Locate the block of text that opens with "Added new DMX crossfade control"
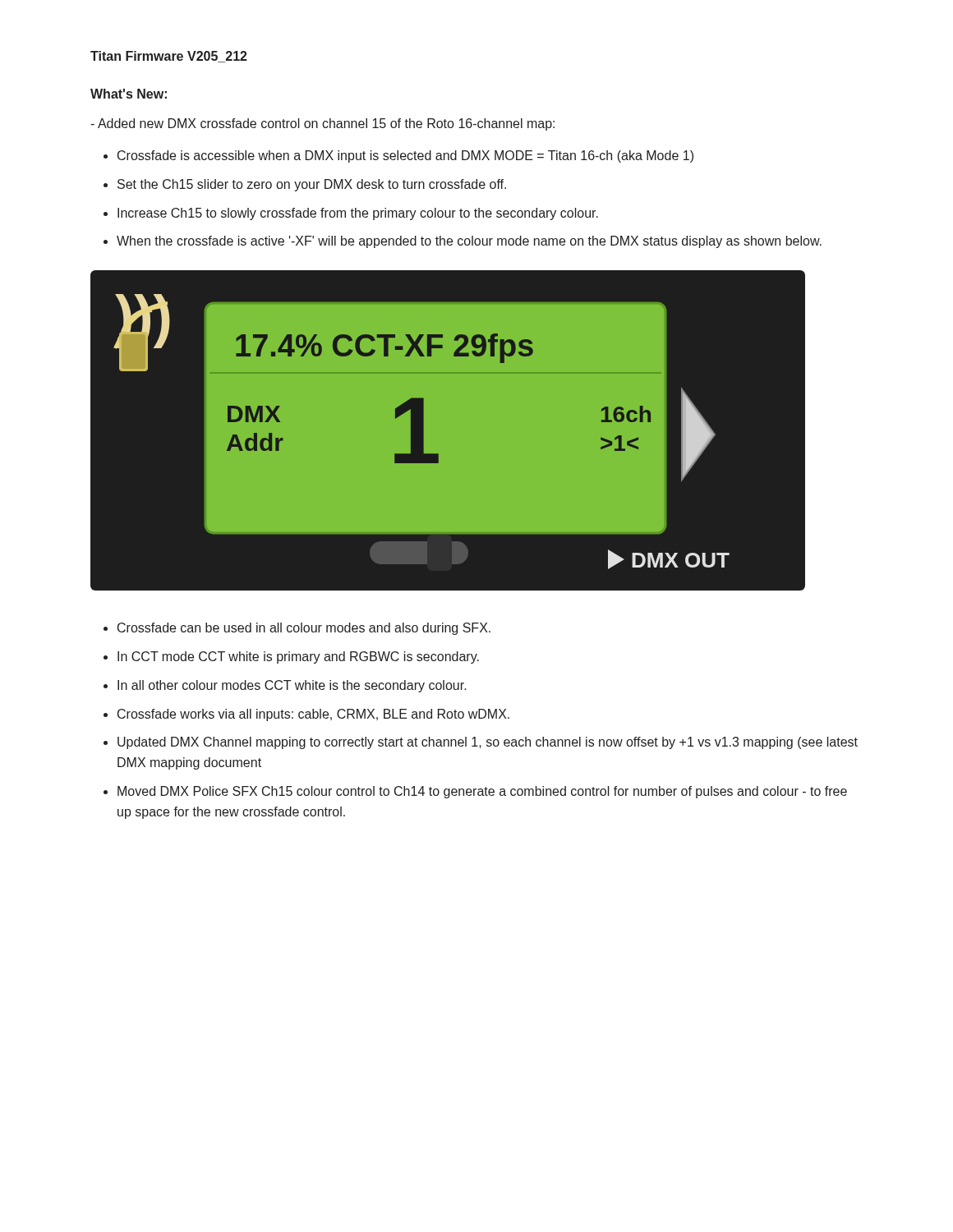Image resolution: width=953 pixels, height=1232 pixels. [x=323, y=124]
